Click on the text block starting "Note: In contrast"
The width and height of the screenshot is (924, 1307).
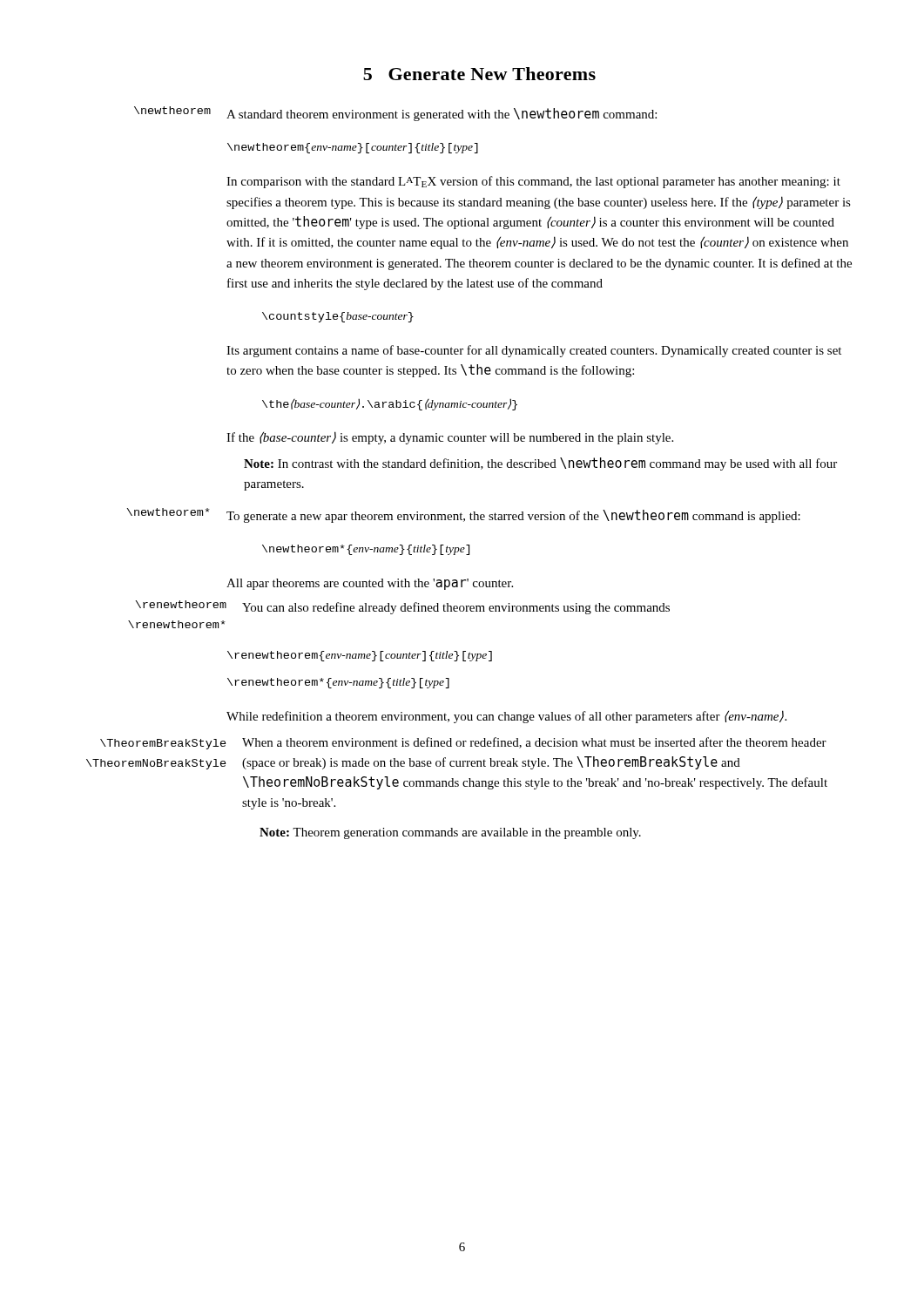(x=479, y=474)
